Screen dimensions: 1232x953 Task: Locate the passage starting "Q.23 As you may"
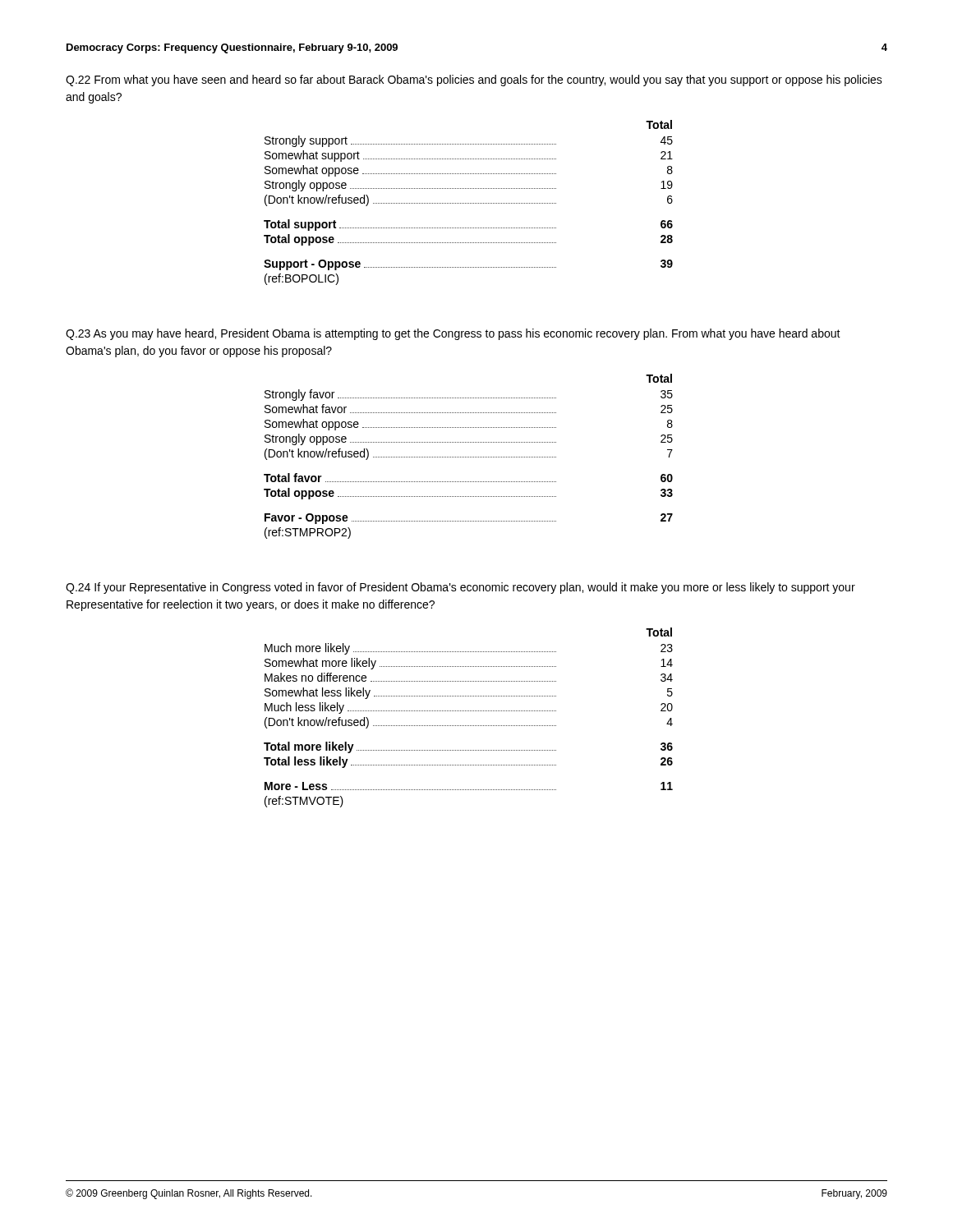pyautogui.click(x=453, y=342)
